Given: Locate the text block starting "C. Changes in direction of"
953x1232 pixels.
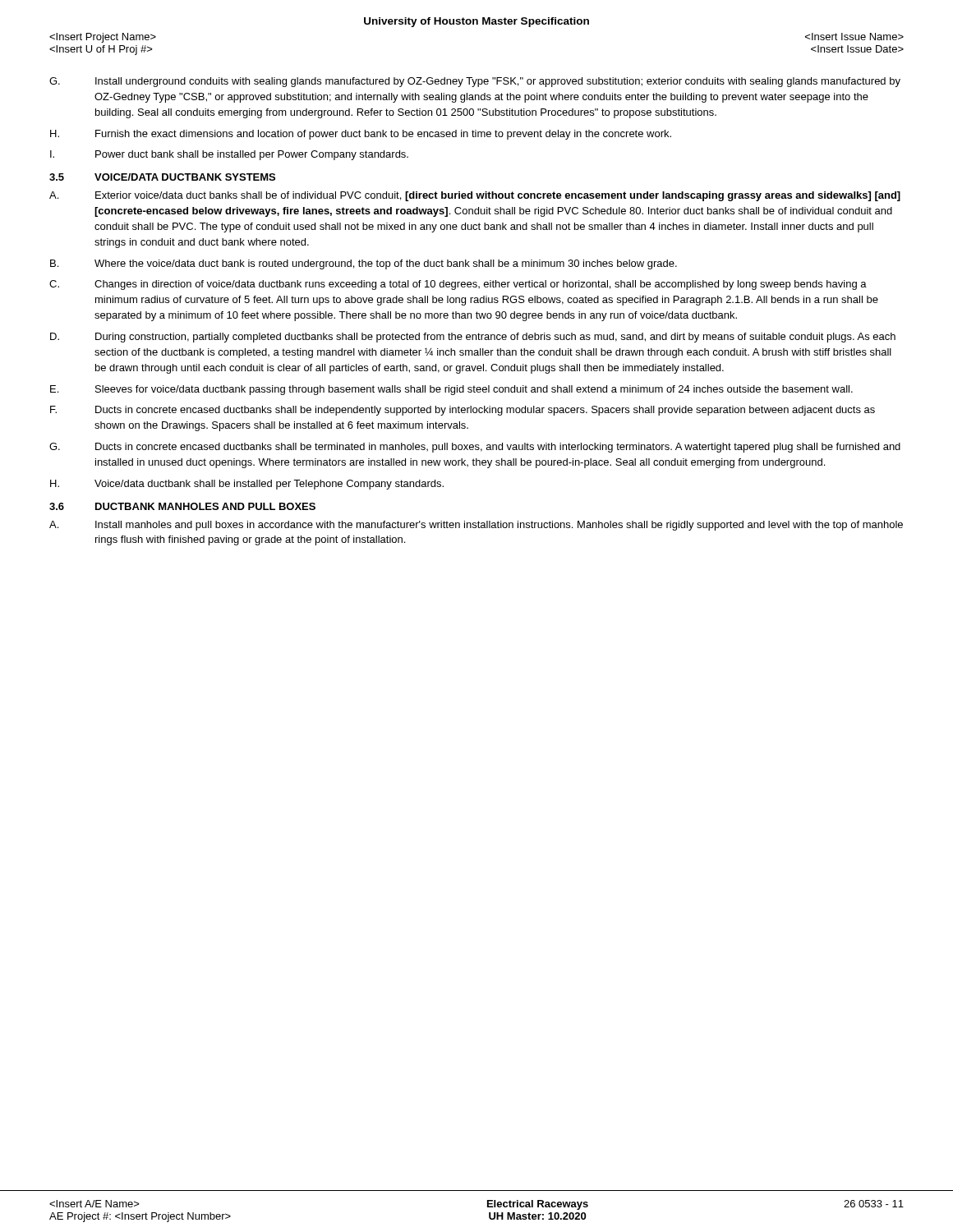Looking at the screenshot, I should pos(476,300).
